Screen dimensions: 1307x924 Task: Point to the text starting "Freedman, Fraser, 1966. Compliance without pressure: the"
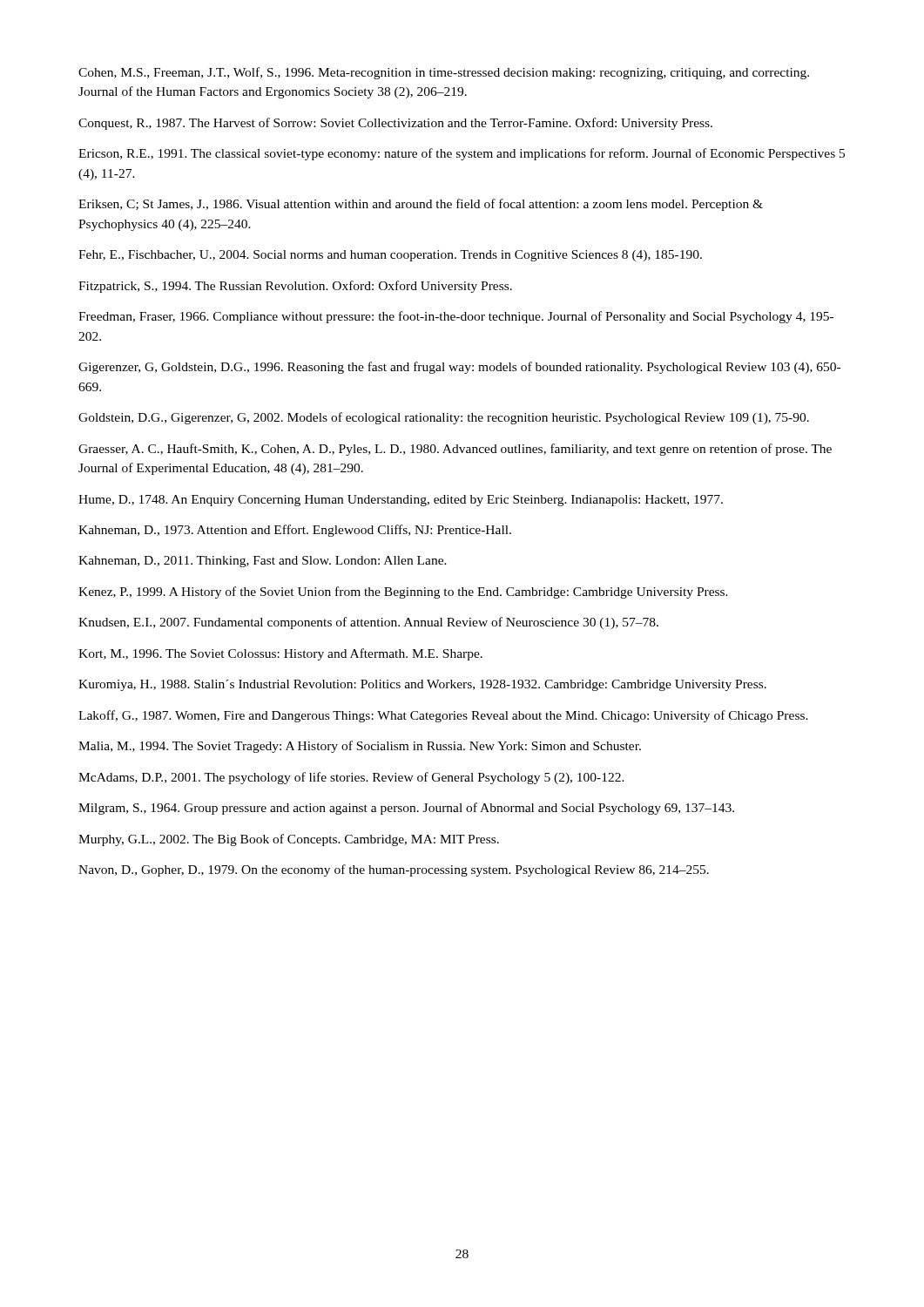(x=456, y=326)
